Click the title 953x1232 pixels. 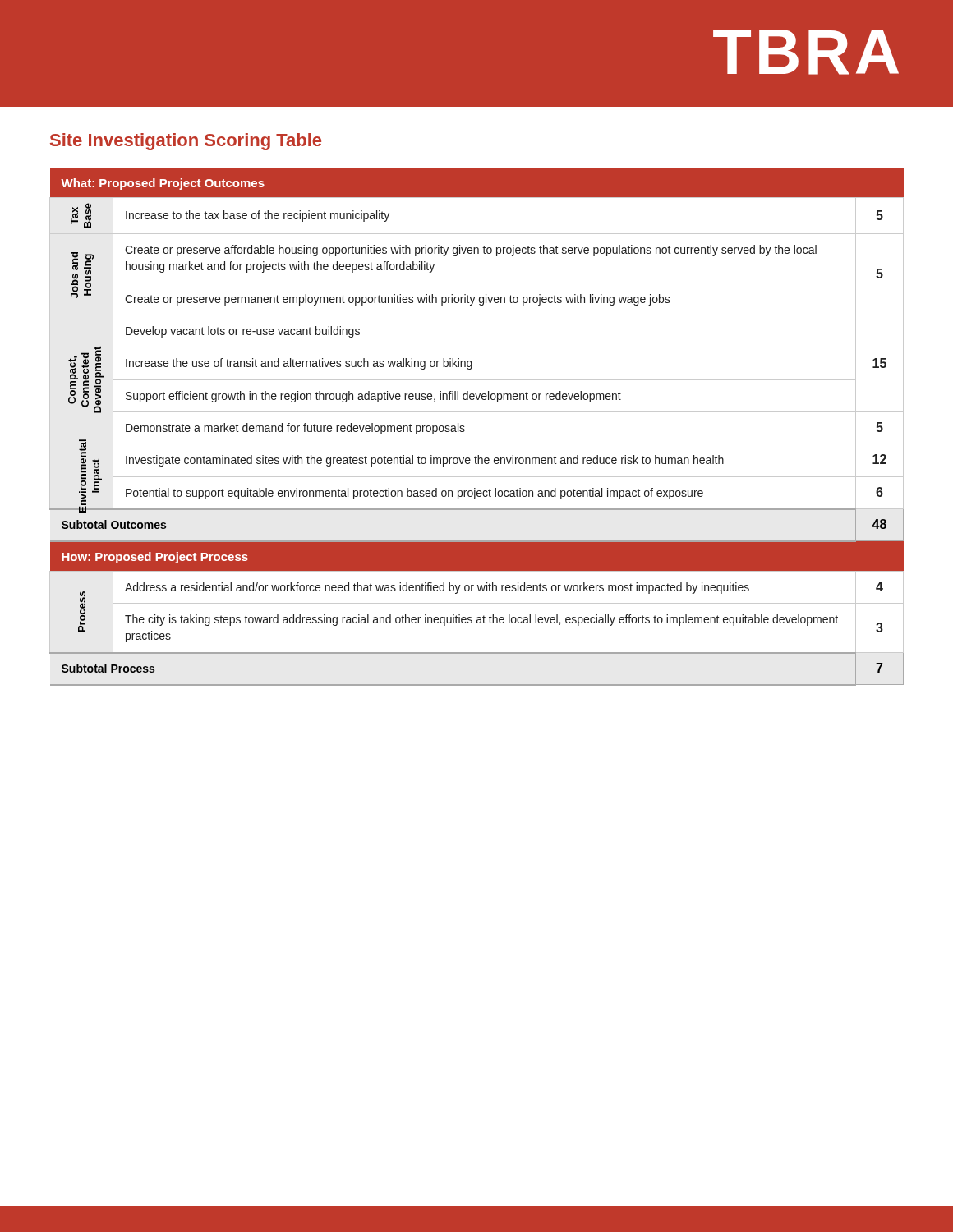click(186, 140)
